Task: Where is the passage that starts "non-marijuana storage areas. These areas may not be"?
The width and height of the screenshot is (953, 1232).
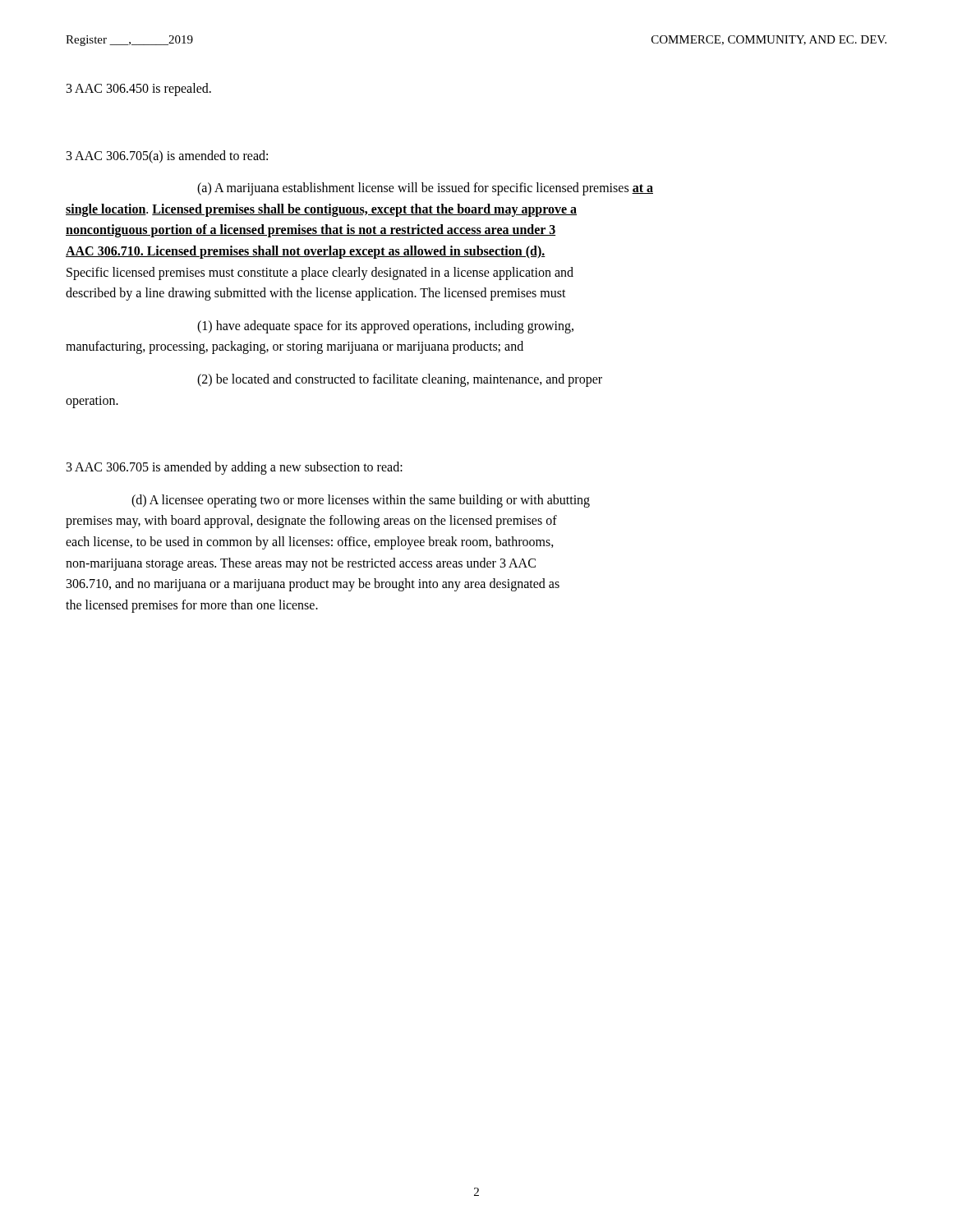Action: tap(301, 563)
